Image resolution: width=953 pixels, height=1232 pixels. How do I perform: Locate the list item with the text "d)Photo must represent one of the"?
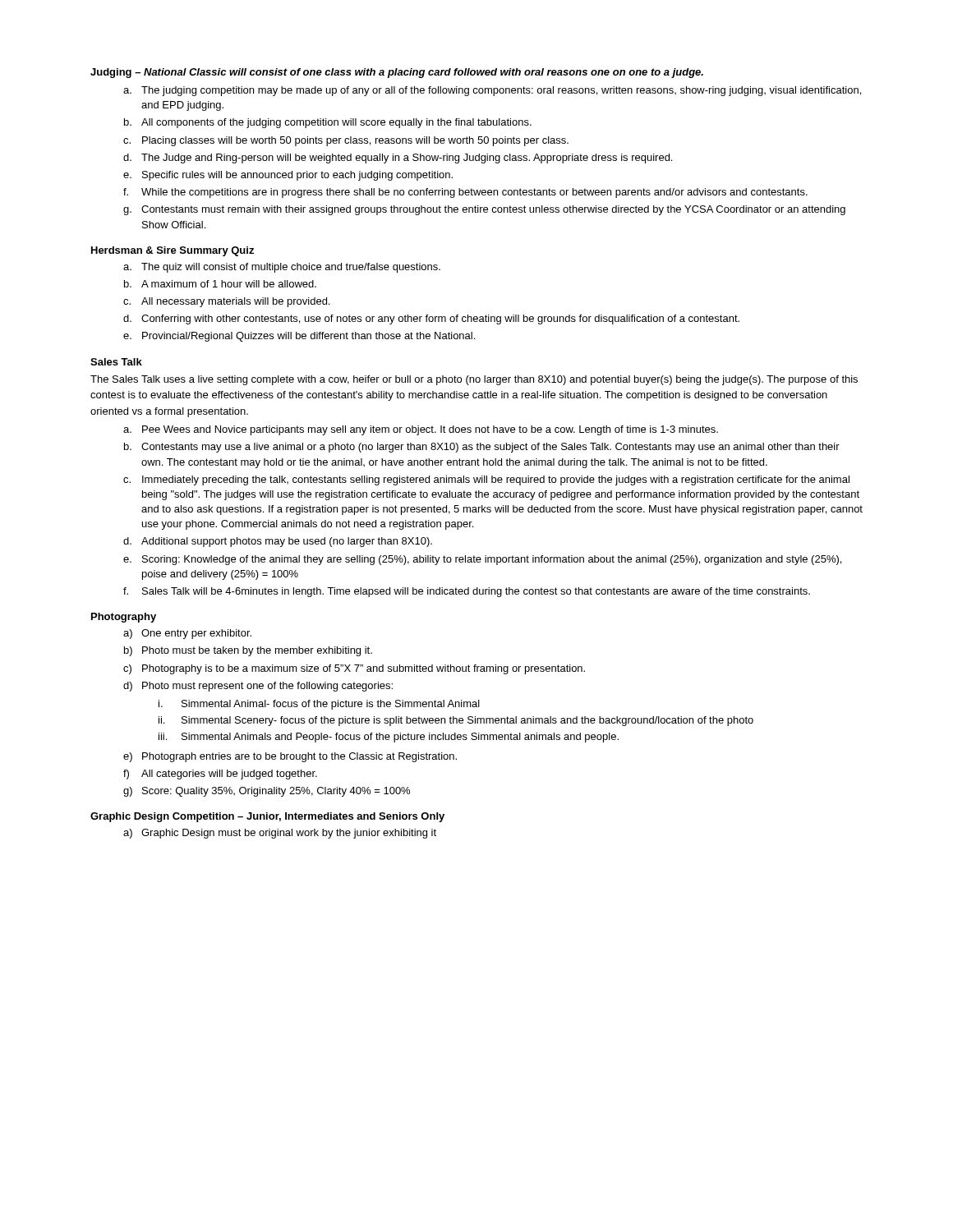click(x=493, y=712)
